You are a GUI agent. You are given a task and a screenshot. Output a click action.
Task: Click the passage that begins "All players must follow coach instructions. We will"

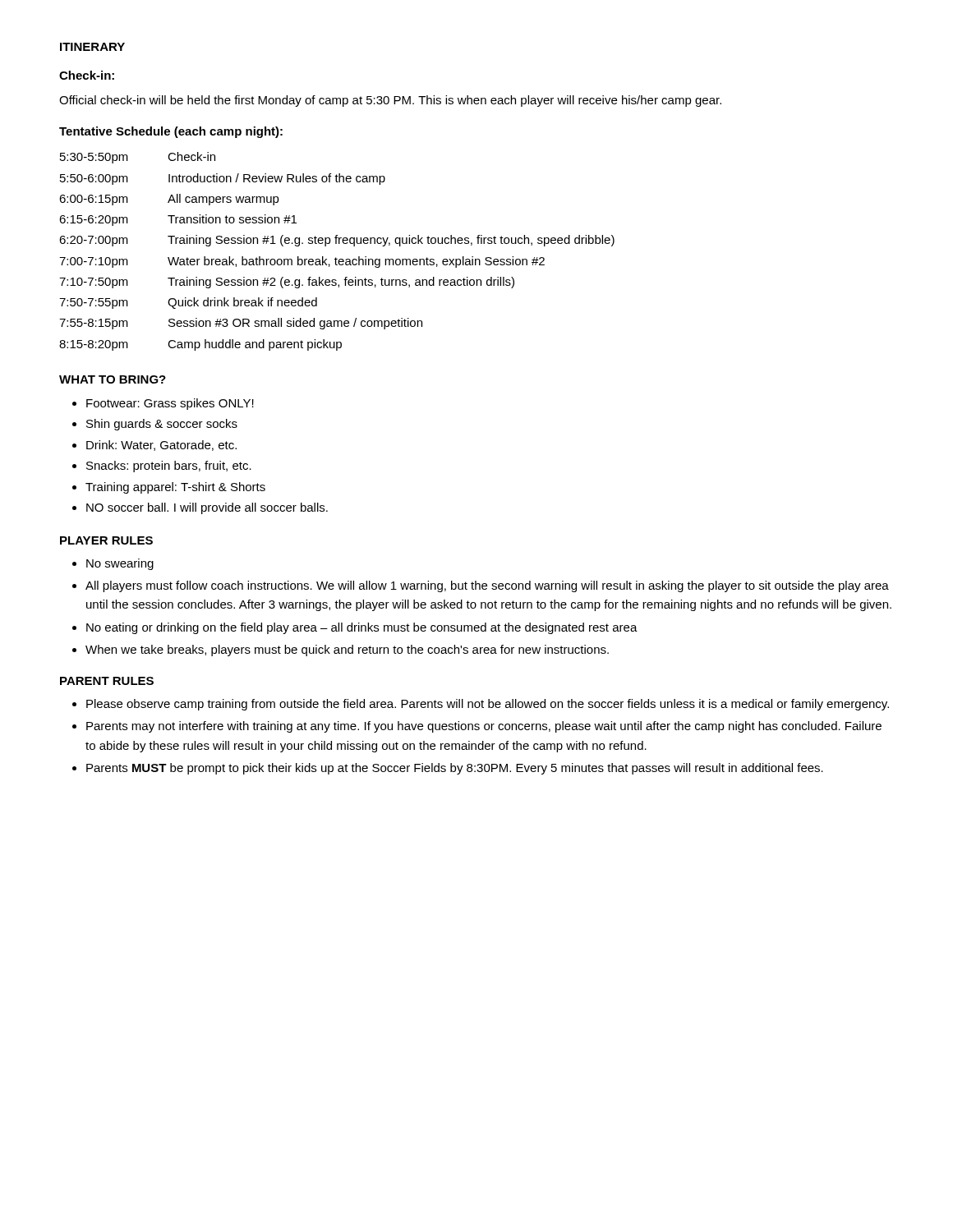pos(489,595)
